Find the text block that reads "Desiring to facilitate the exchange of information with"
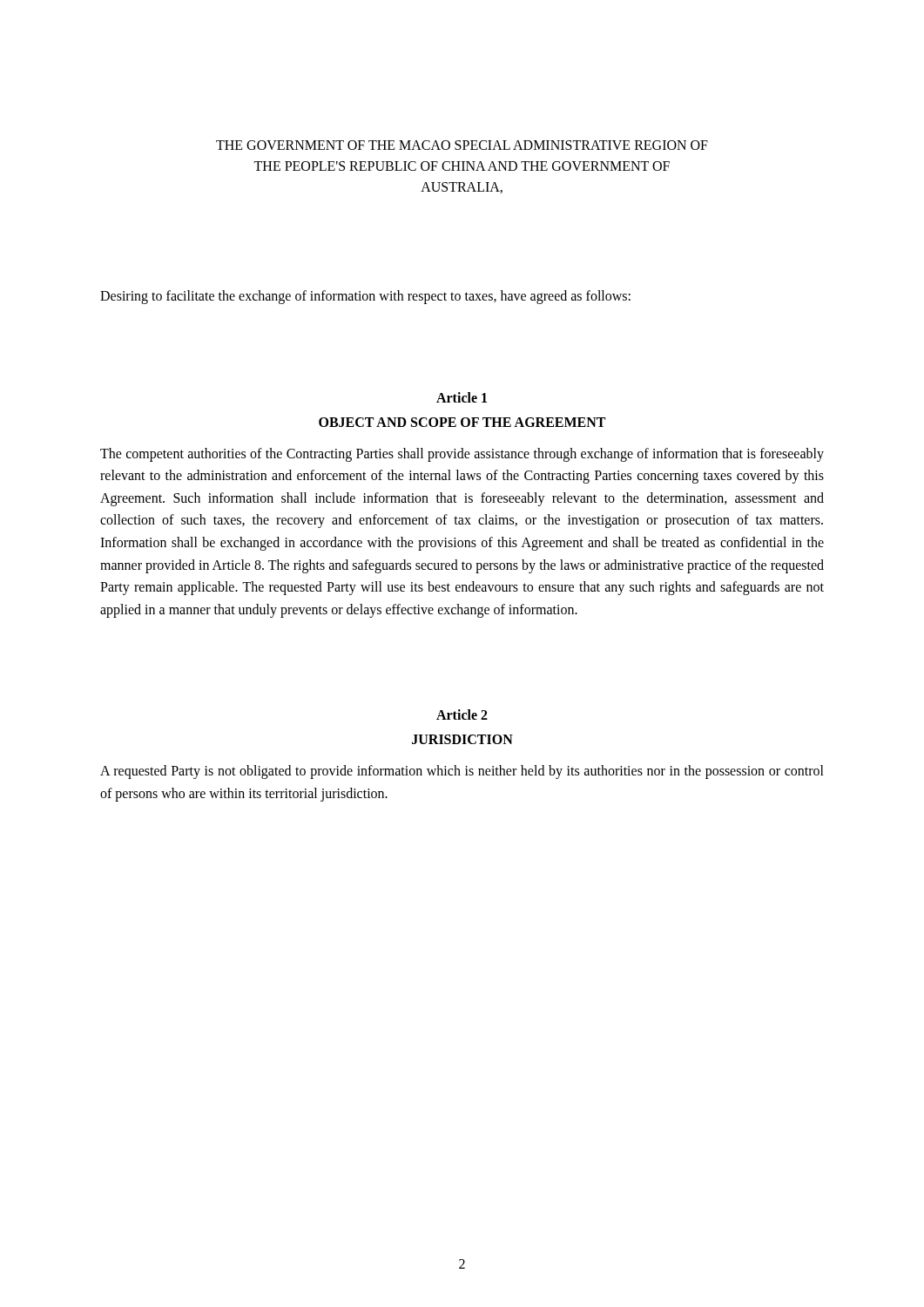 tap(366, 296)
